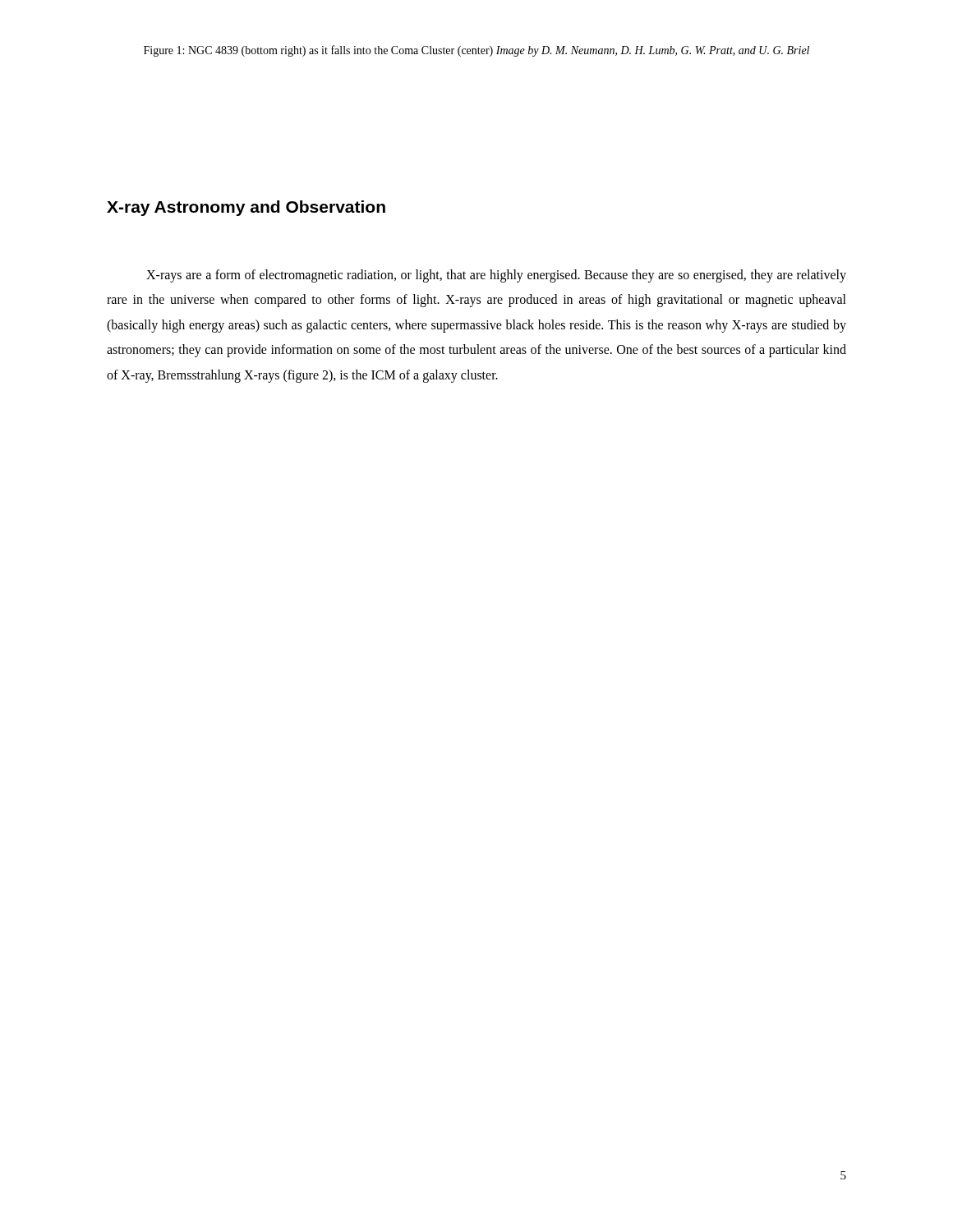Screen dimensions: 1232x953
Task: Click on the text block that says "X-rays are a"
Action: tap(476, 325)
